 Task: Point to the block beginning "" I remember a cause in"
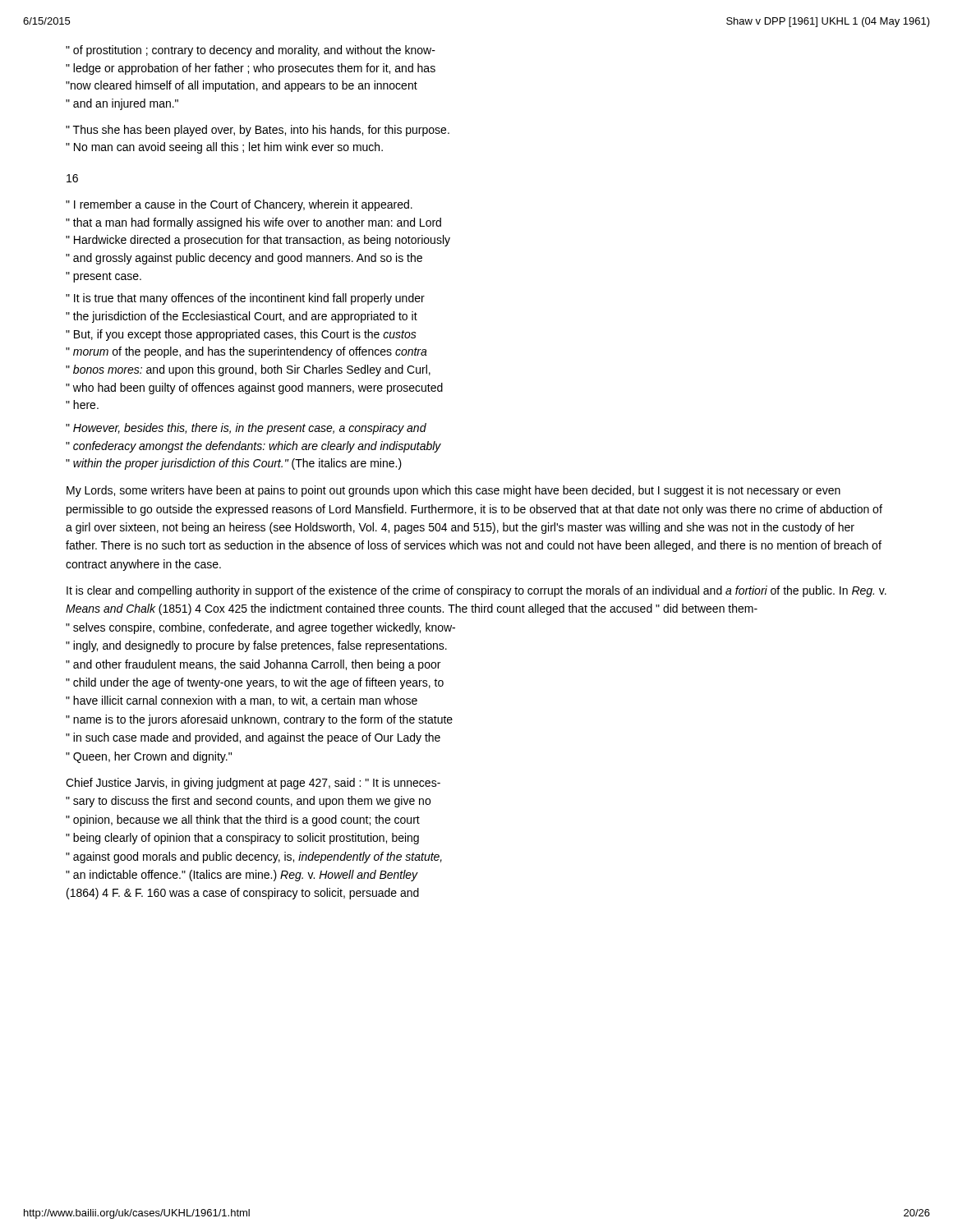(258, 240)
